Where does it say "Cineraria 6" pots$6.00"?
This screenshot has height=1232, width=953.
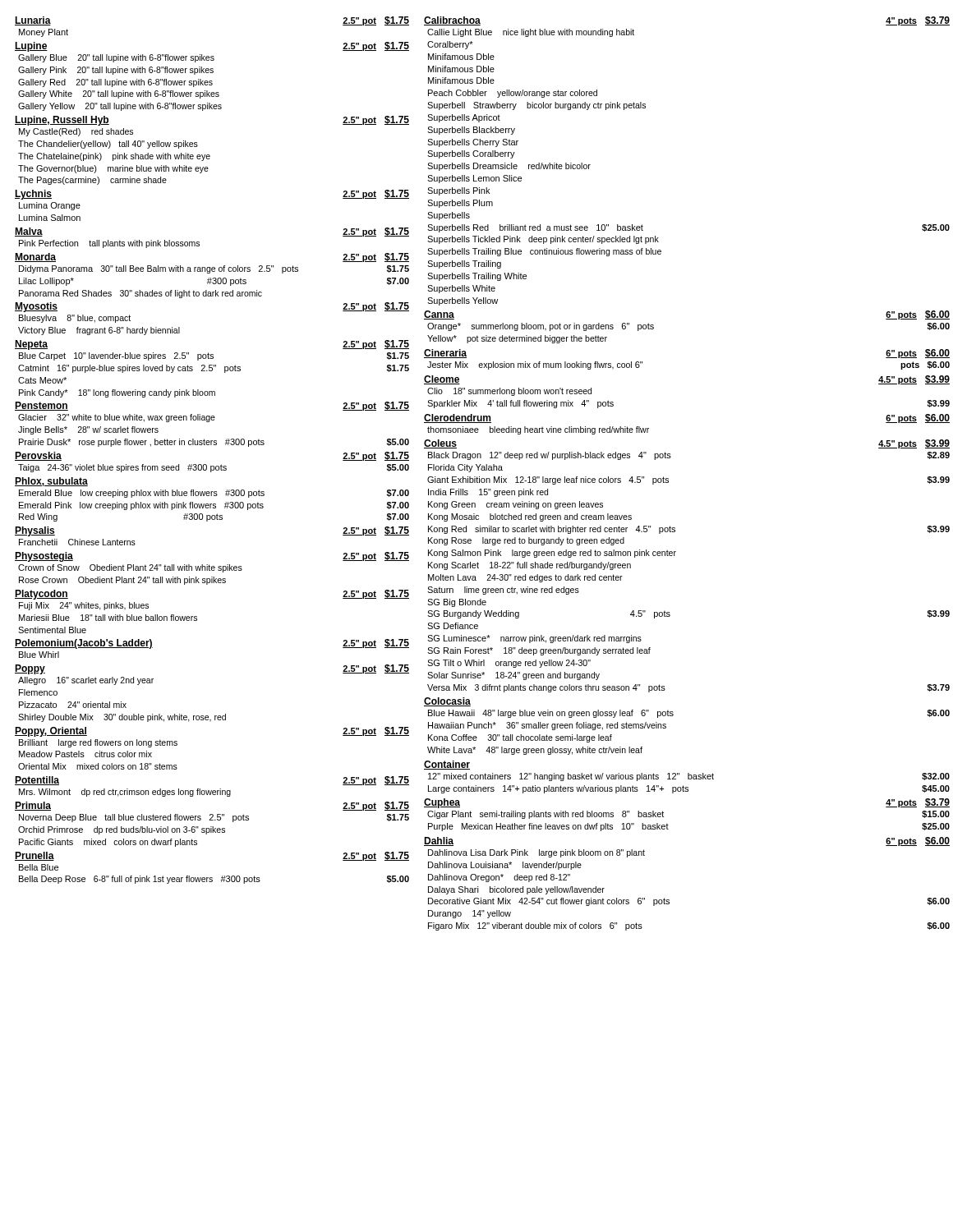[445, 354]
